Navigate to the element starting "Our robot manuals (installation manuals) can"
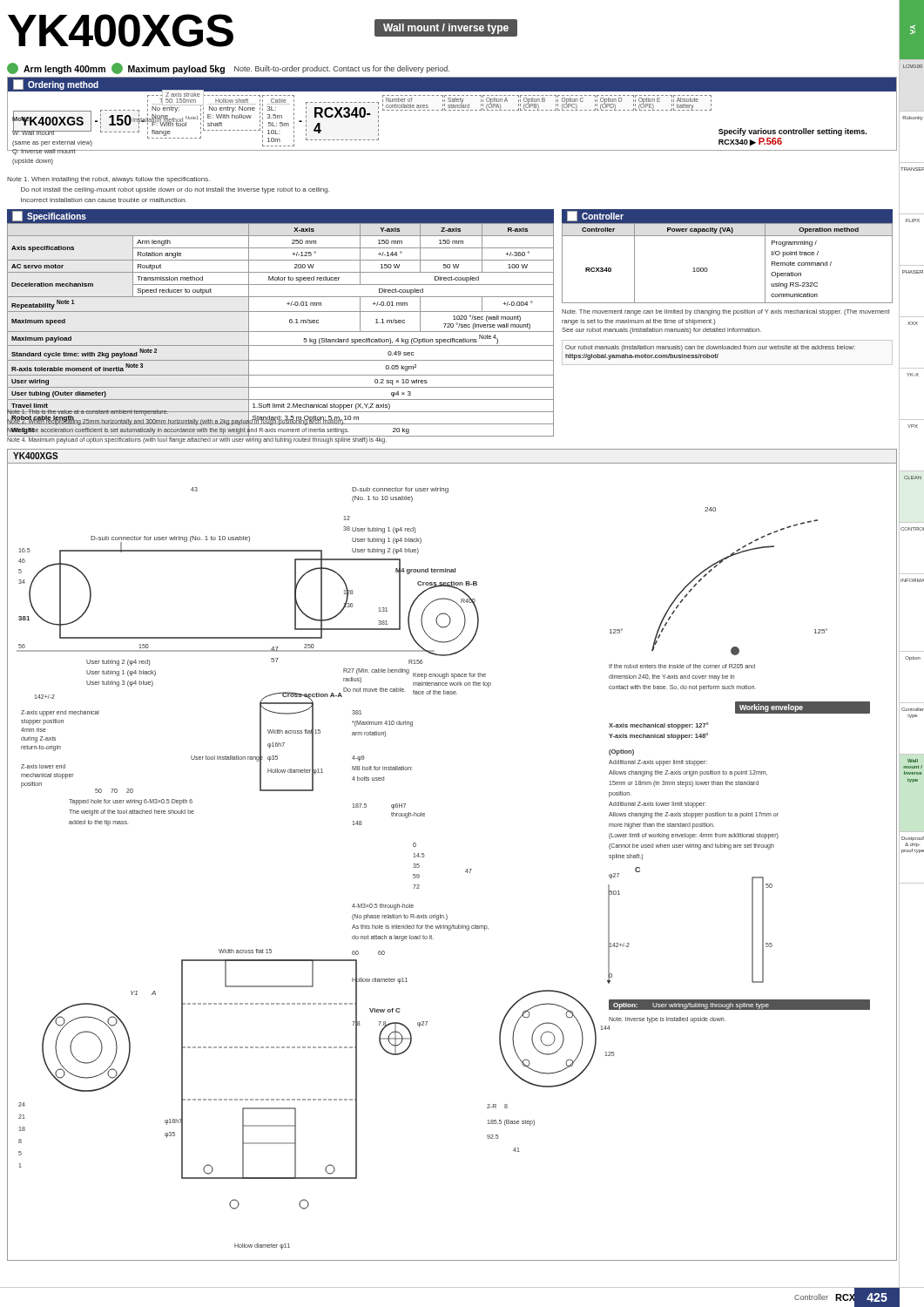The image size is (924, 1307). pyautogui.click(x=710, y=351)
